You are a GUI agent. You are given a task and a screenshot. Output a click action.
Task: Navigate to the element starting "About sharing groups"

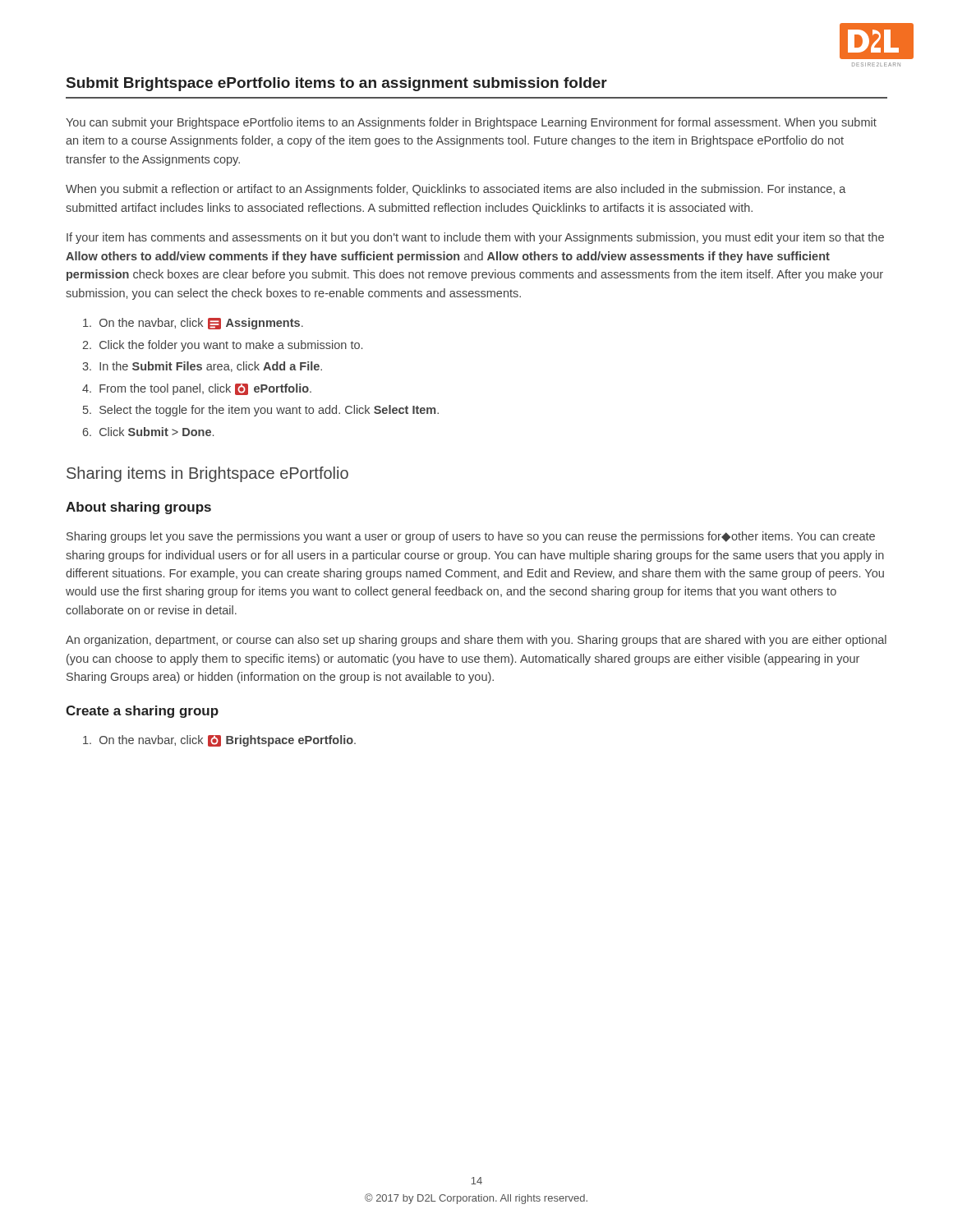[x=139, y=507]
